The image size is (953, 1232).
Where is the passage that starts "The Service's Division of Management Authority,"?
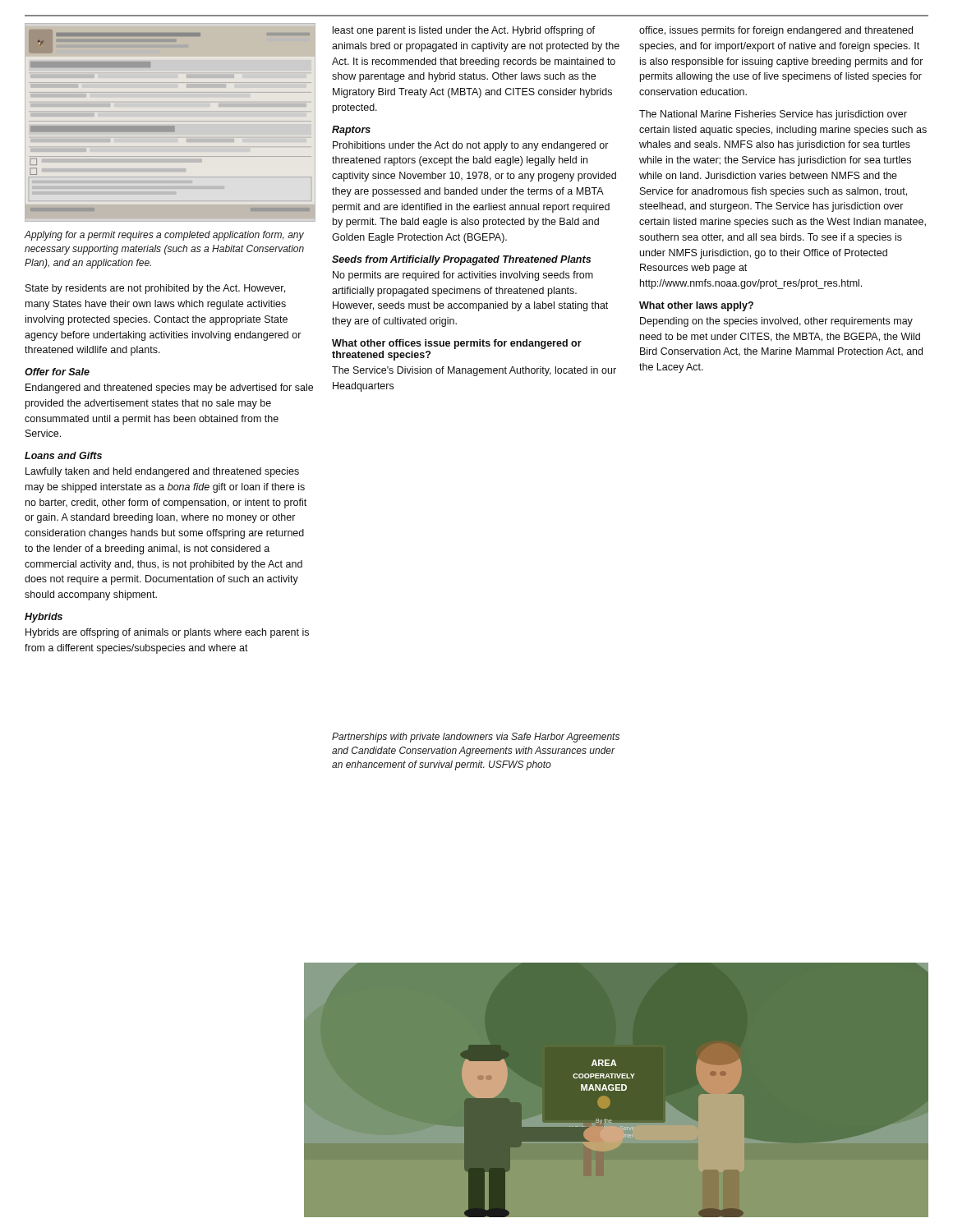click(x=474, y=378)
